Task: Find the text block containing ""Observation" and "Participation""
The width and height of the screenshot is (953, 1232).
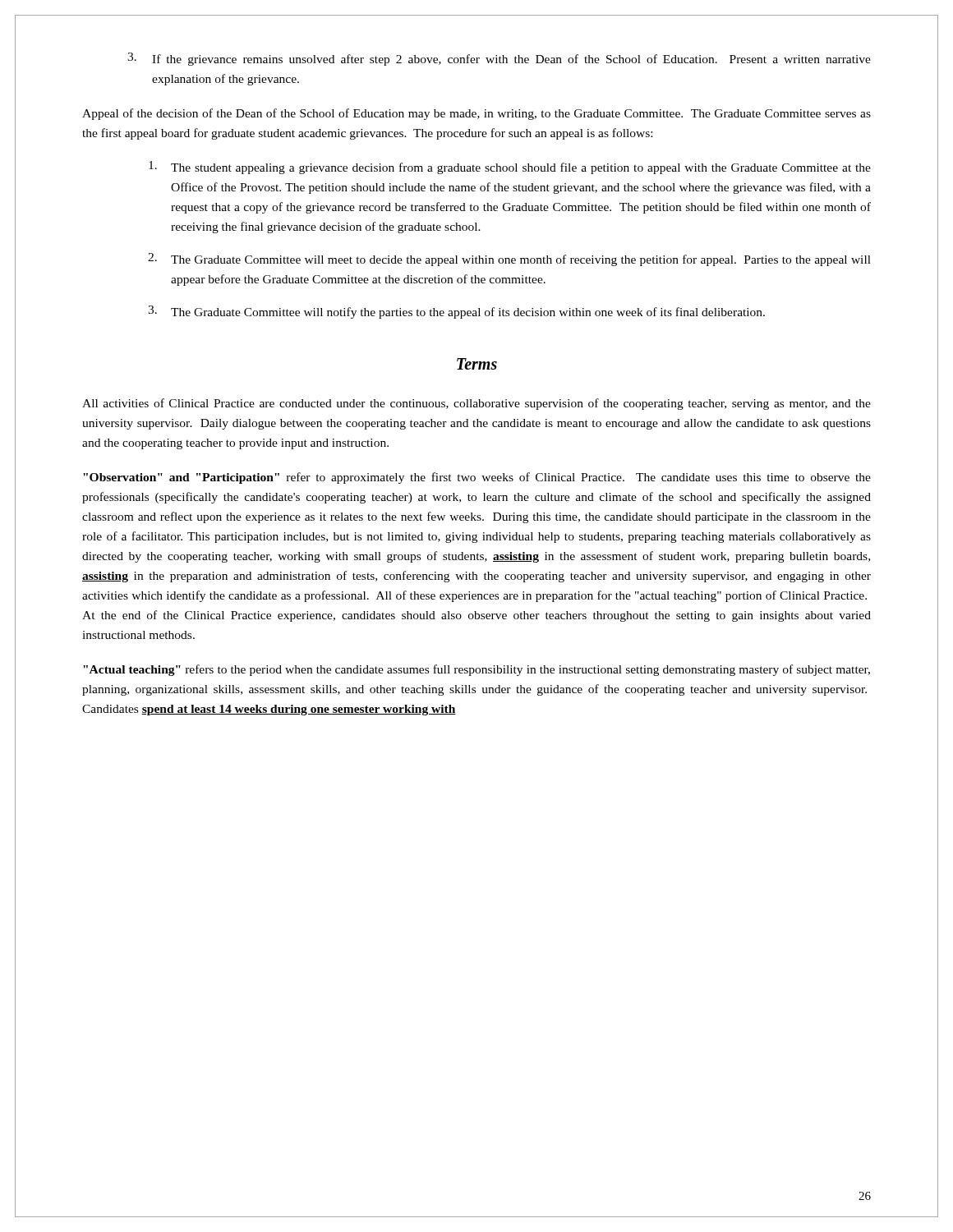Action: coord(476,556)
